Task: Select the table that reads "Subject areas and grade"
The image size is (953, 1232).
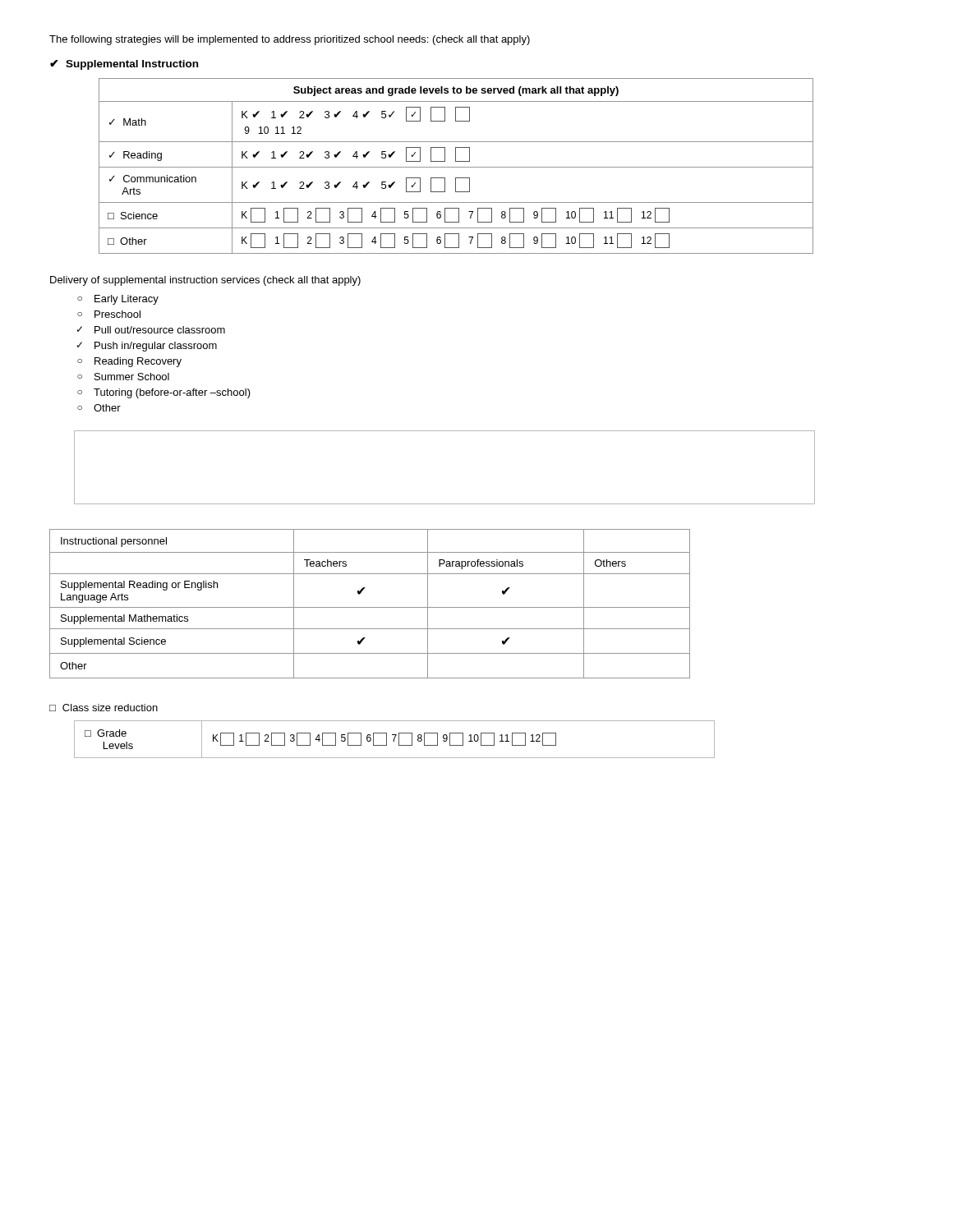Action: (489, 166)
